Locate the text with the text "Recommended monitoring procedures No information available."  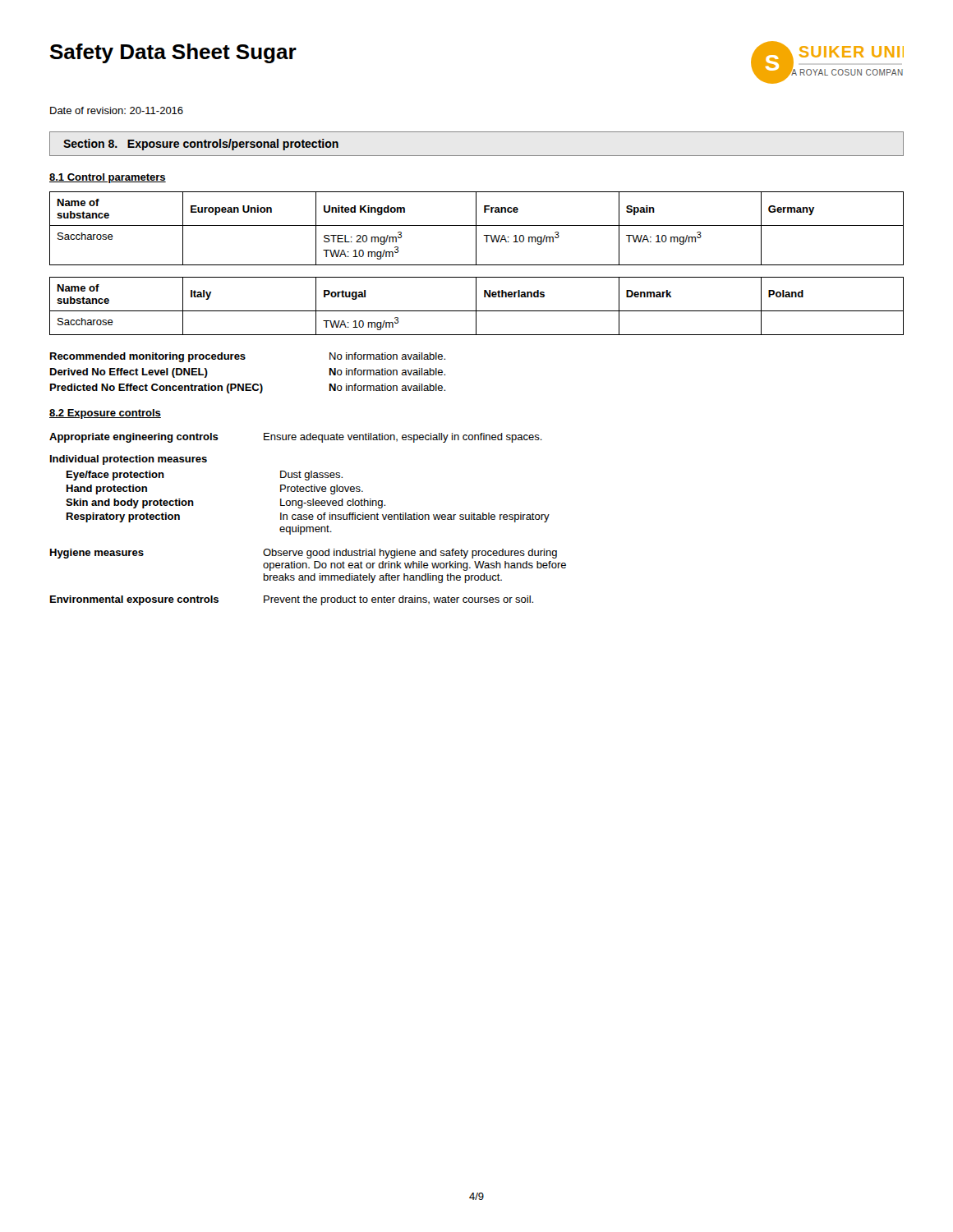point(248,356)
